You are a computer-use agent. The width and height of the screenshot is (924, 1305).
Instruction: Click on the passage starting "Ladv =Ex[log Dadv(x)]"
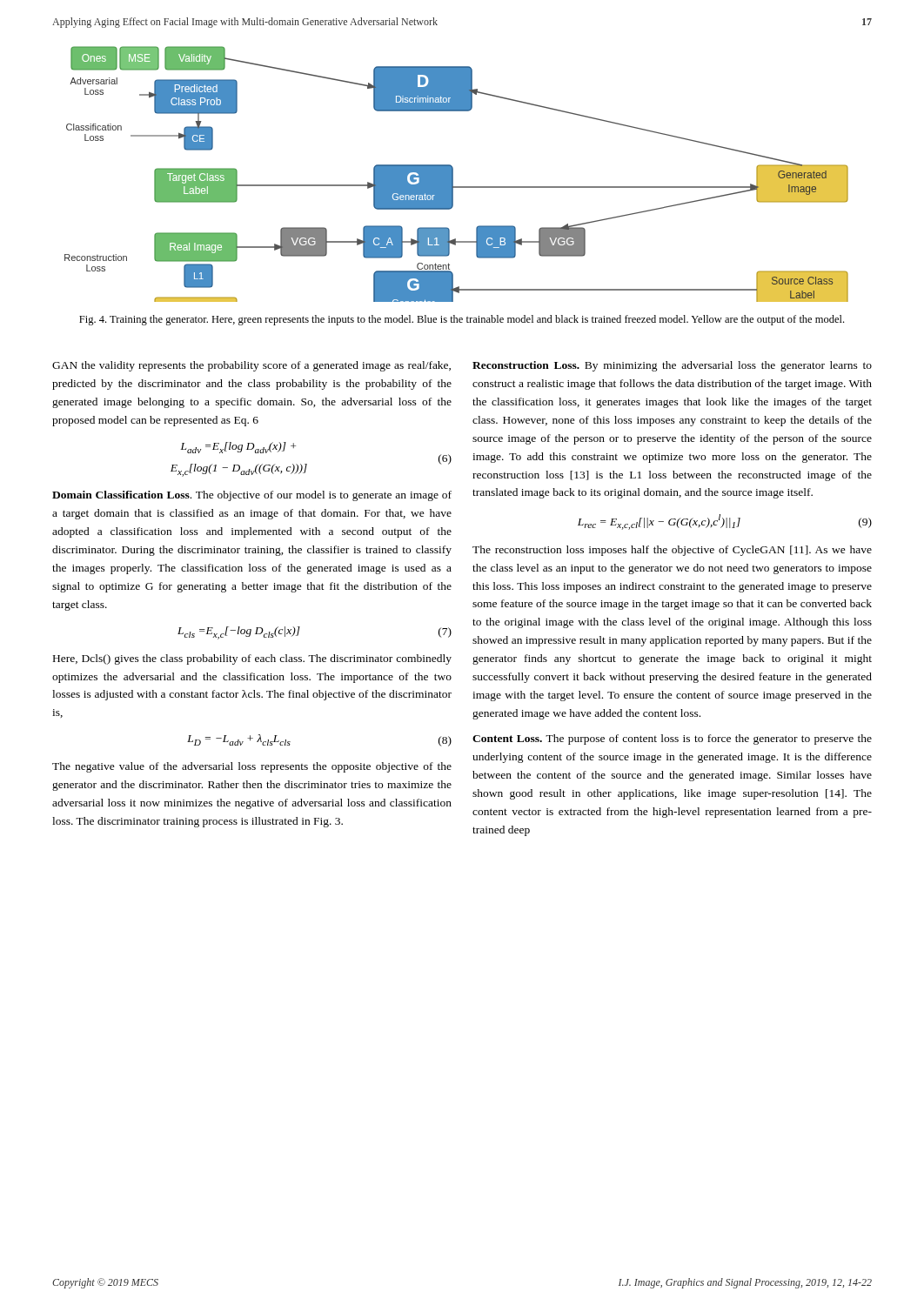[x=252, y=458]
